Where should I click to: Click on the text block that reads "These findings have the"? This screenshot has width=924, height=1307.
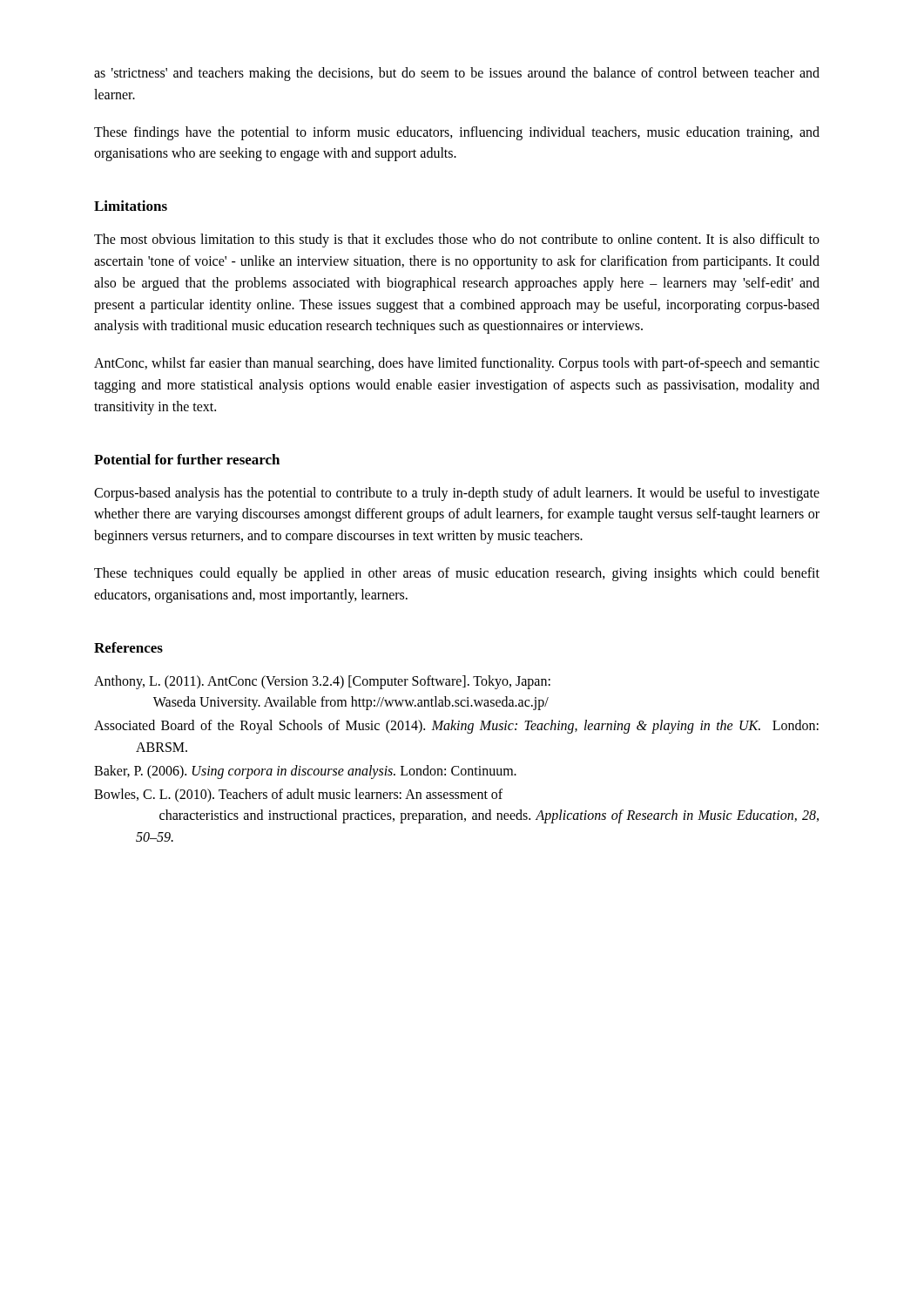coord(457,142)
